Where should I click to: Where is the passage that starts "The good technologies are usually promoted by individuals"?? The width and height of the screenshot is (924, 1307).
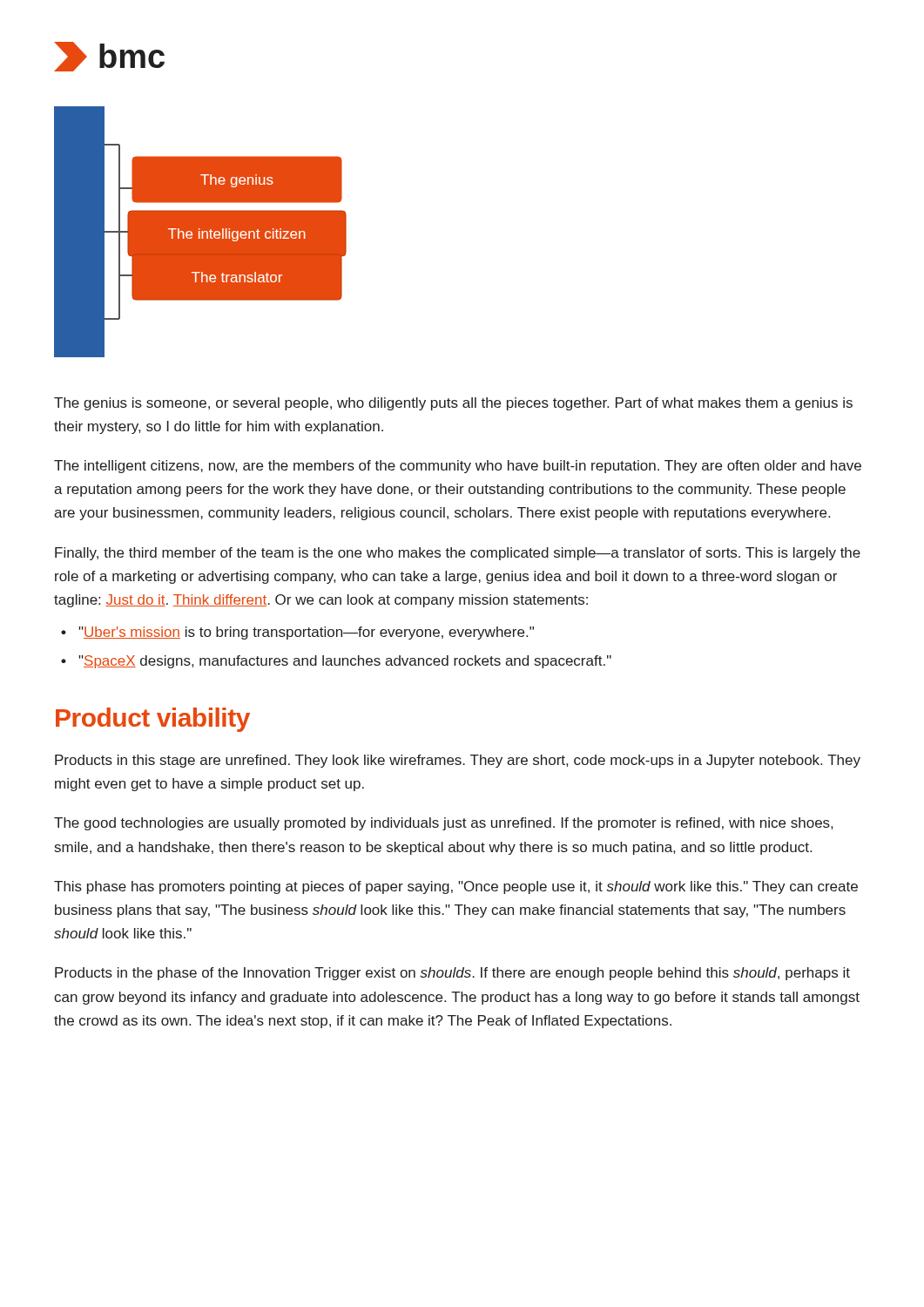tap(444, 835)
